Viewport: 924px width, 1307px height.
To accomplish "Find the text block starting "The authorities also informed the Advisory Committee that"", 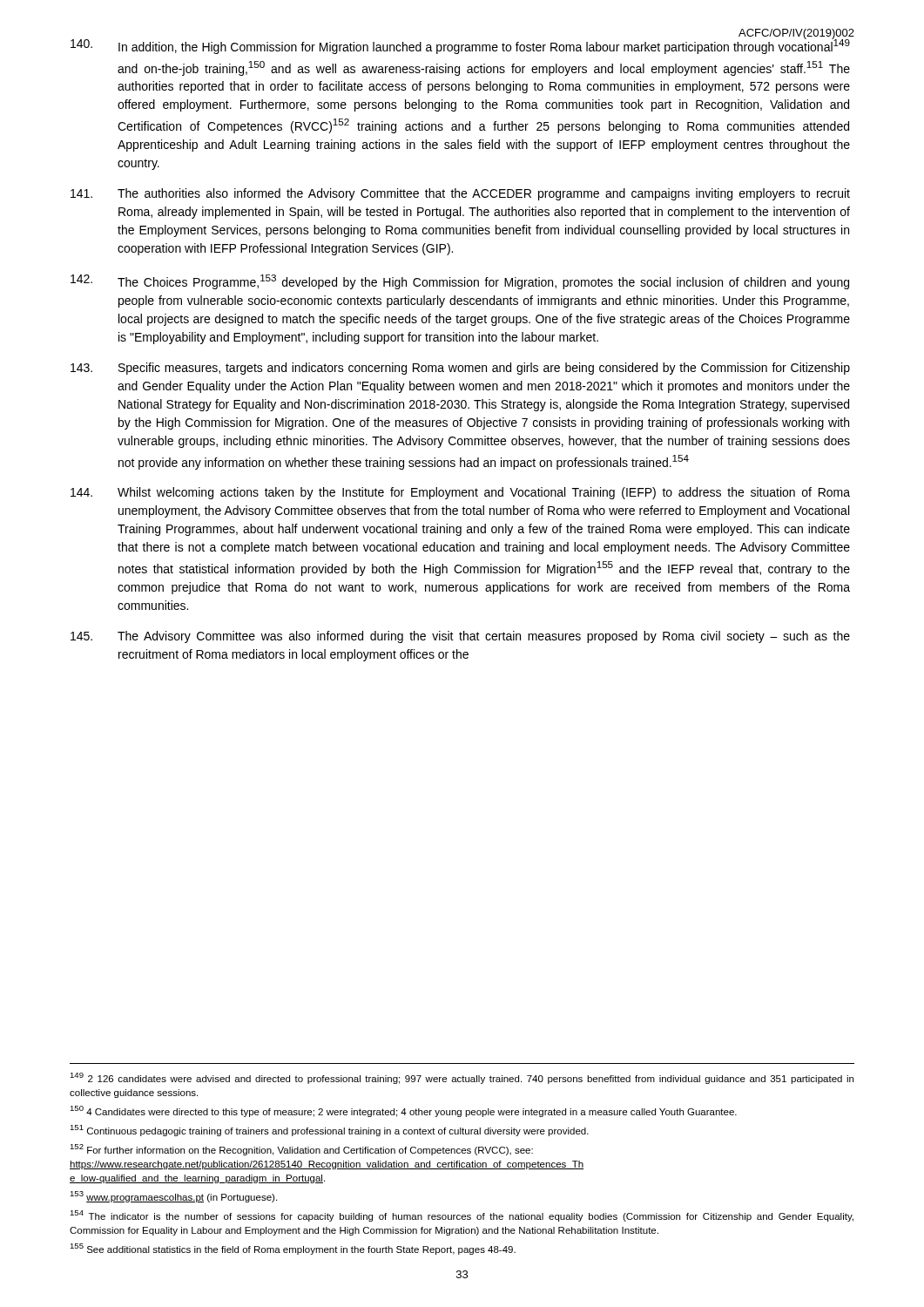I will coord(460,221).
